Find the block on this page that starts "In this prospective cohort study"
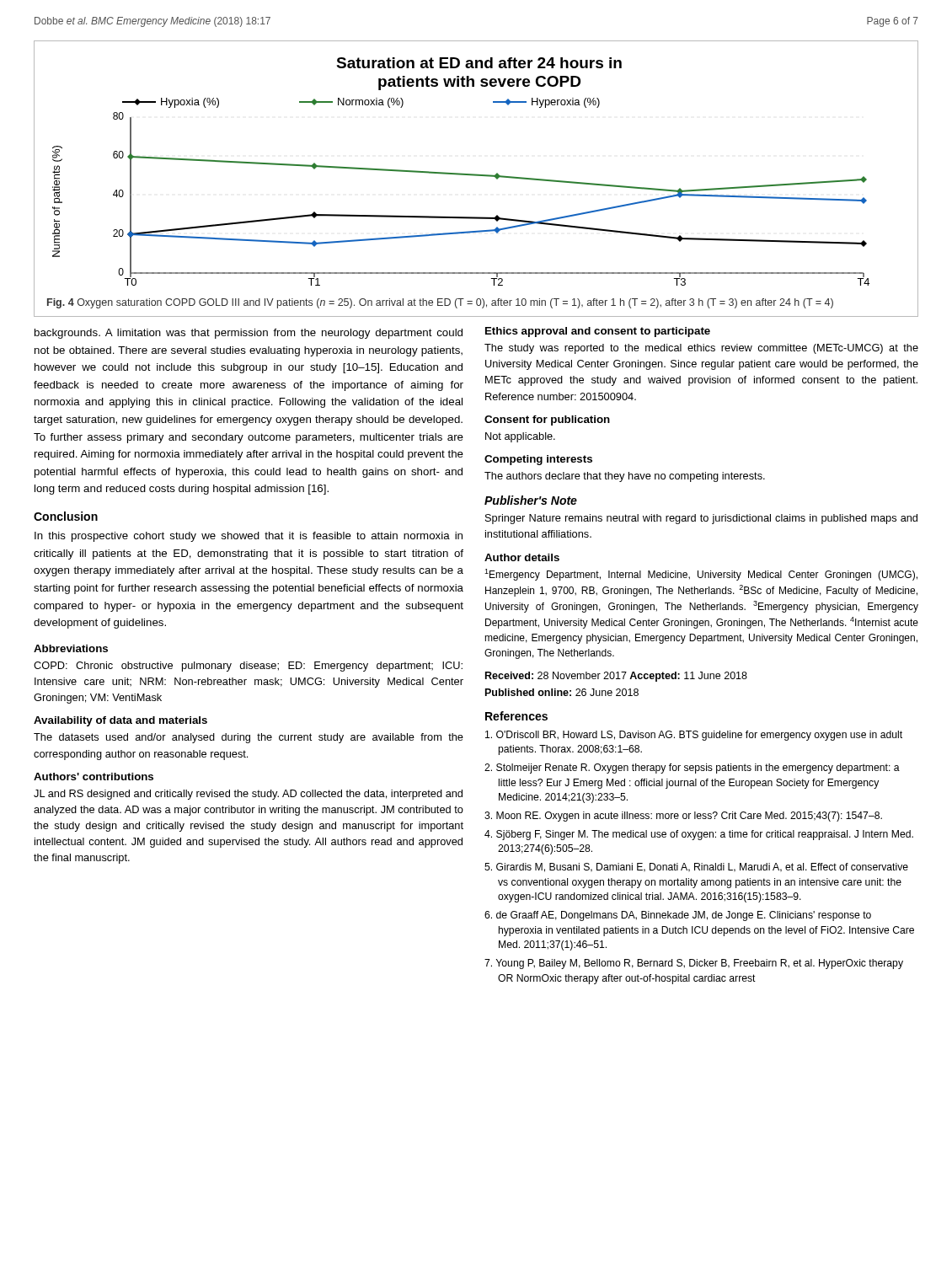 249,579
